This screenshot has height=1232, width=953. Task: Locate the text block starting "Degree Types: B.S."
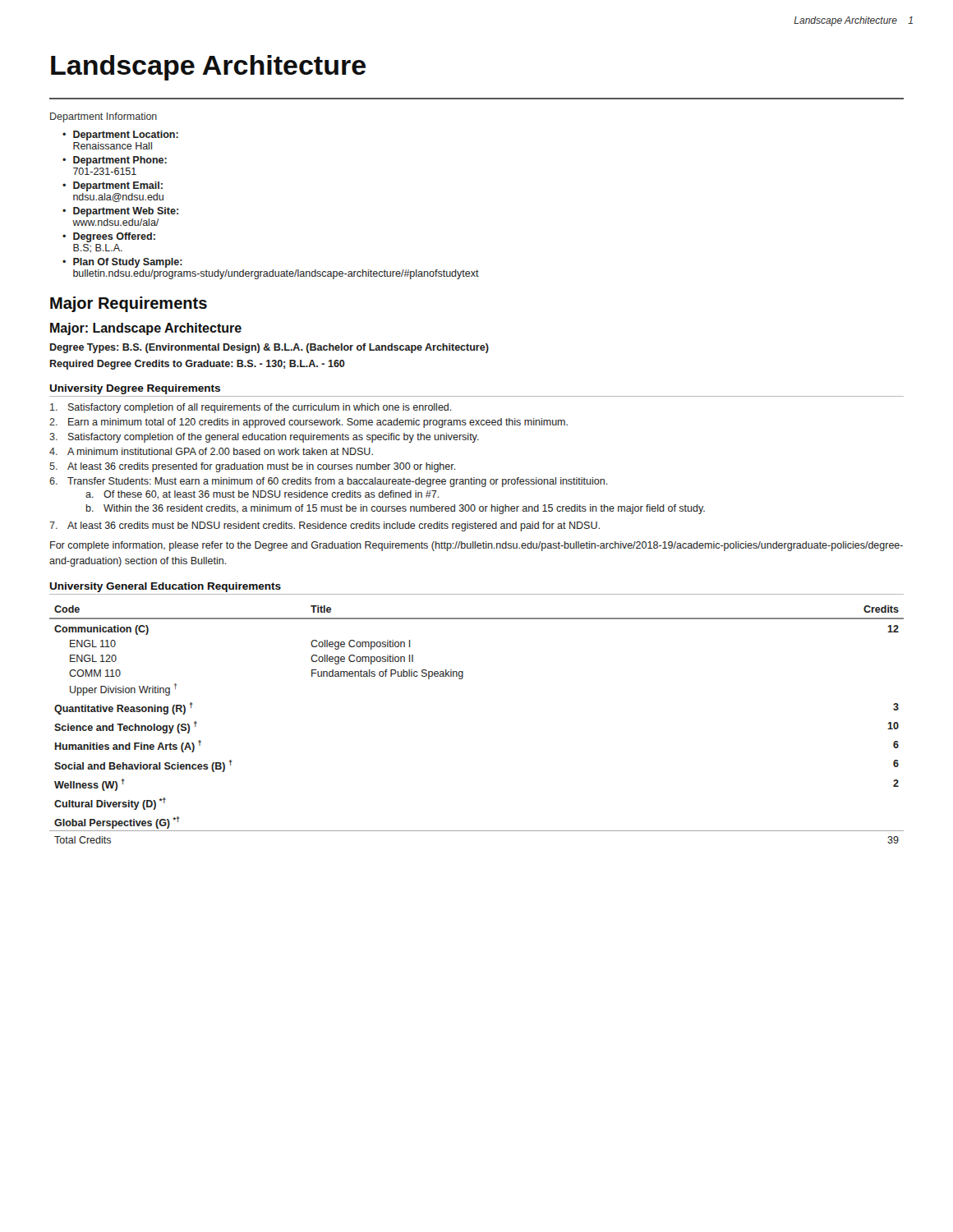269,356
